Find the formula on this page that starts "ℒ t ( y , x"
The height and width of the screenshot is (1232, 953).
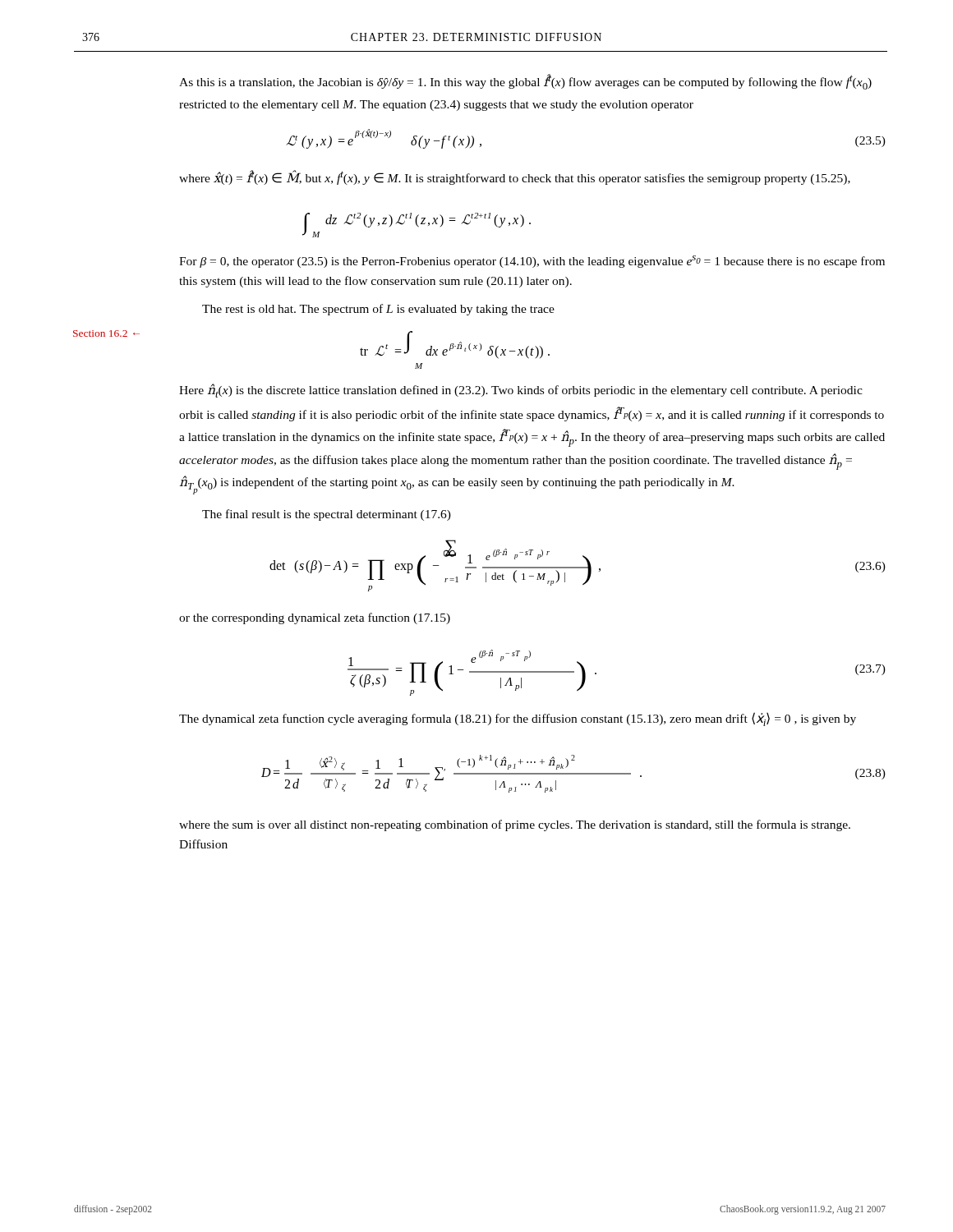pyautogui.click(x=366, y=136)
